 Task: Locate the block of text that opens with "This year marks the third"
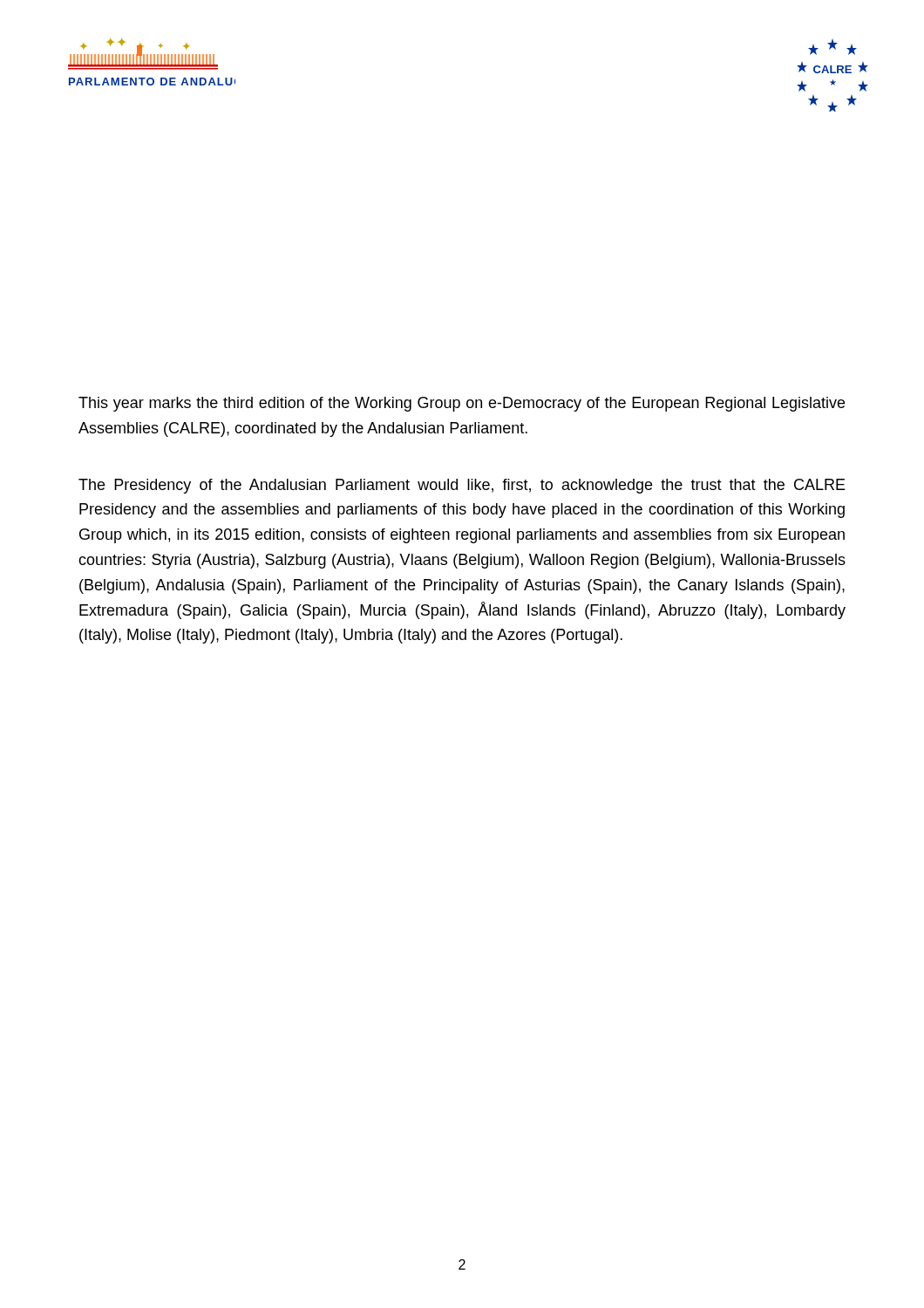click(x=462, y=416)
